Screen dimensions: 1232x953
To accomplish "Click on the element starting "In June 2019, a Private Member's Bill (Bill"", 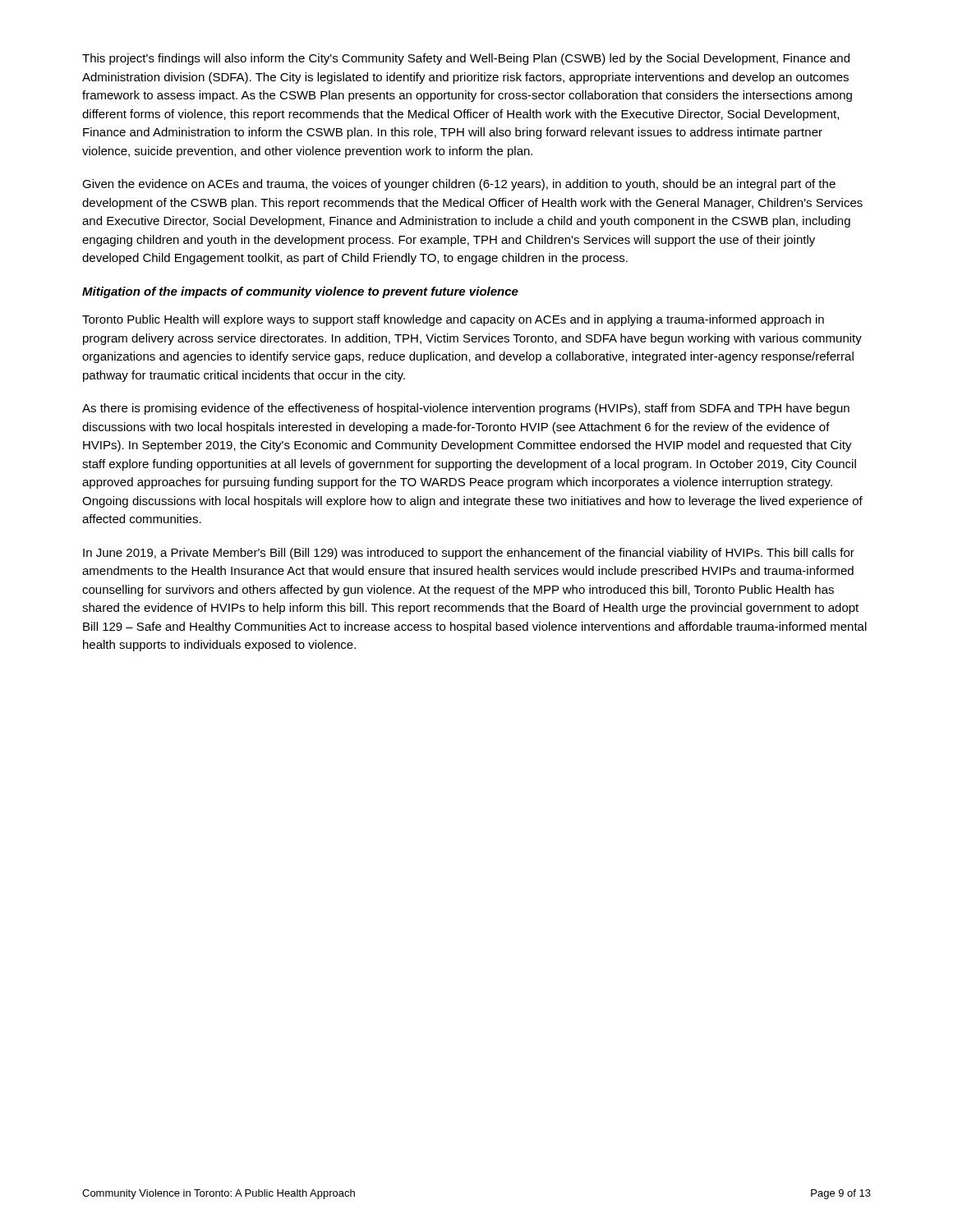I will tap(475, 598).
